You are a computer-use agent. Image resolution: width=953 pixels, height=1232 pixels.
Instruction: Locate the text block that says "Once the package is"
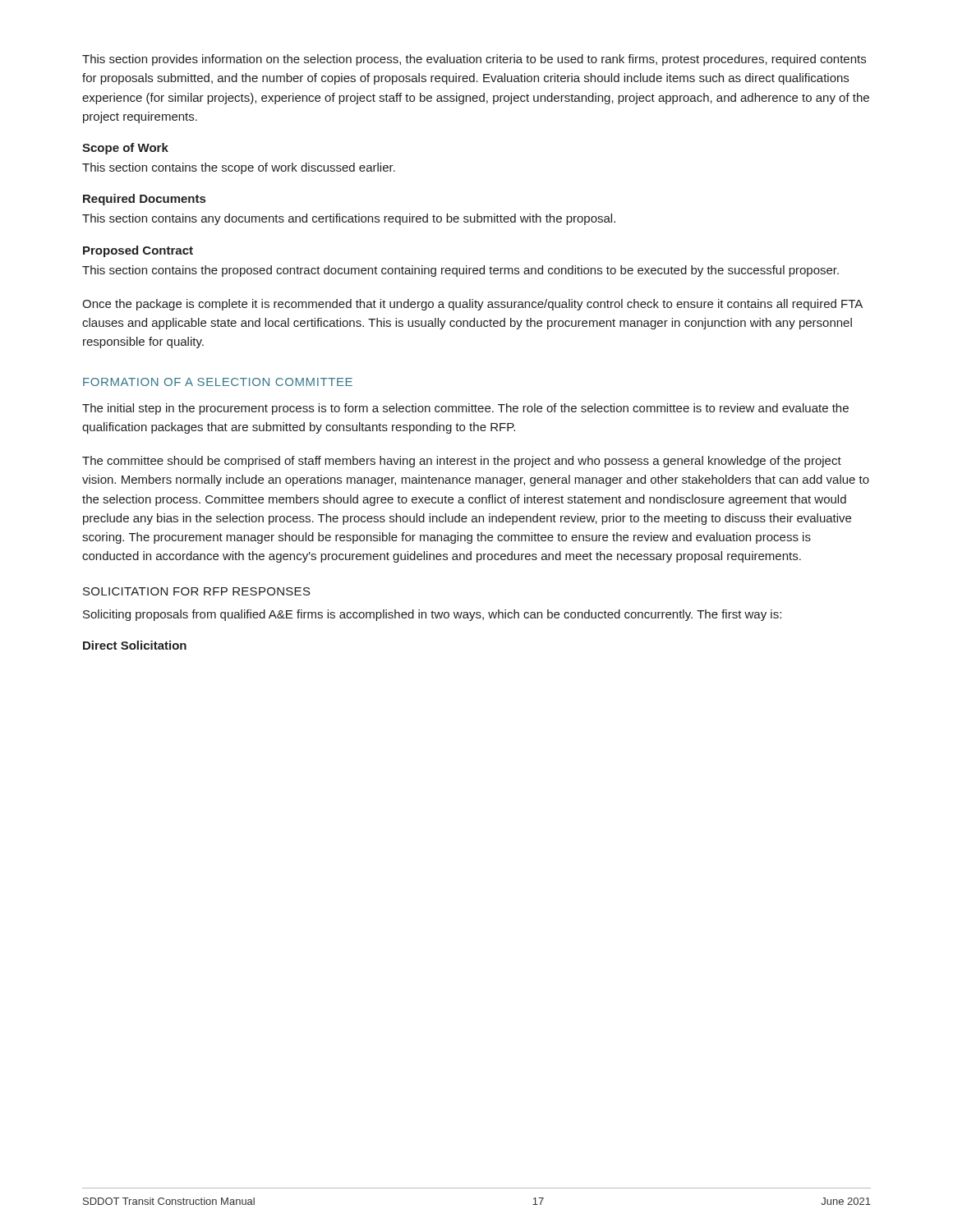coord(472,322)
